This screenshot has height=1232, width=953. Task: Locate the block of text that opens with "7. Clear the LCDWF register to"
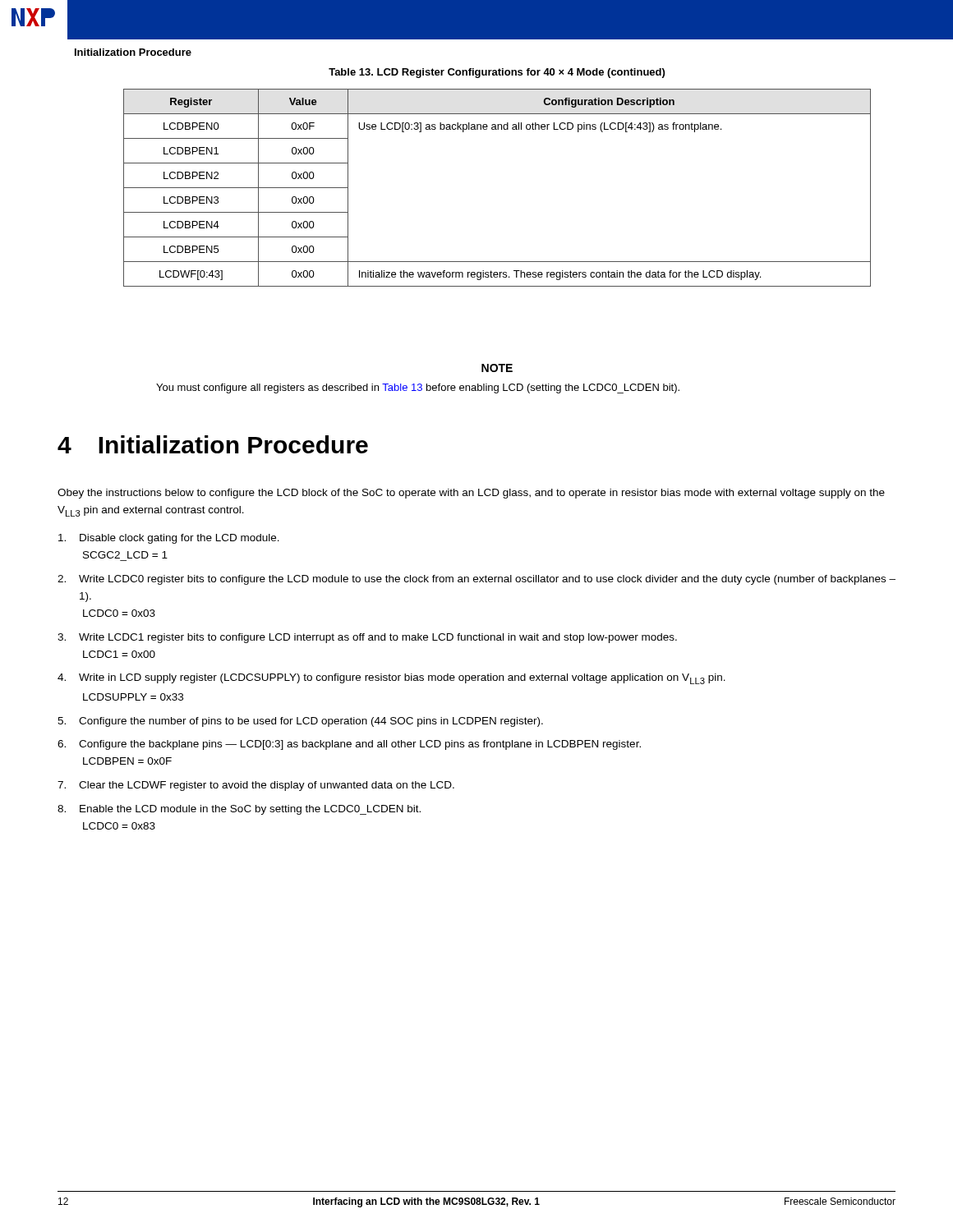tap(256, 786)
